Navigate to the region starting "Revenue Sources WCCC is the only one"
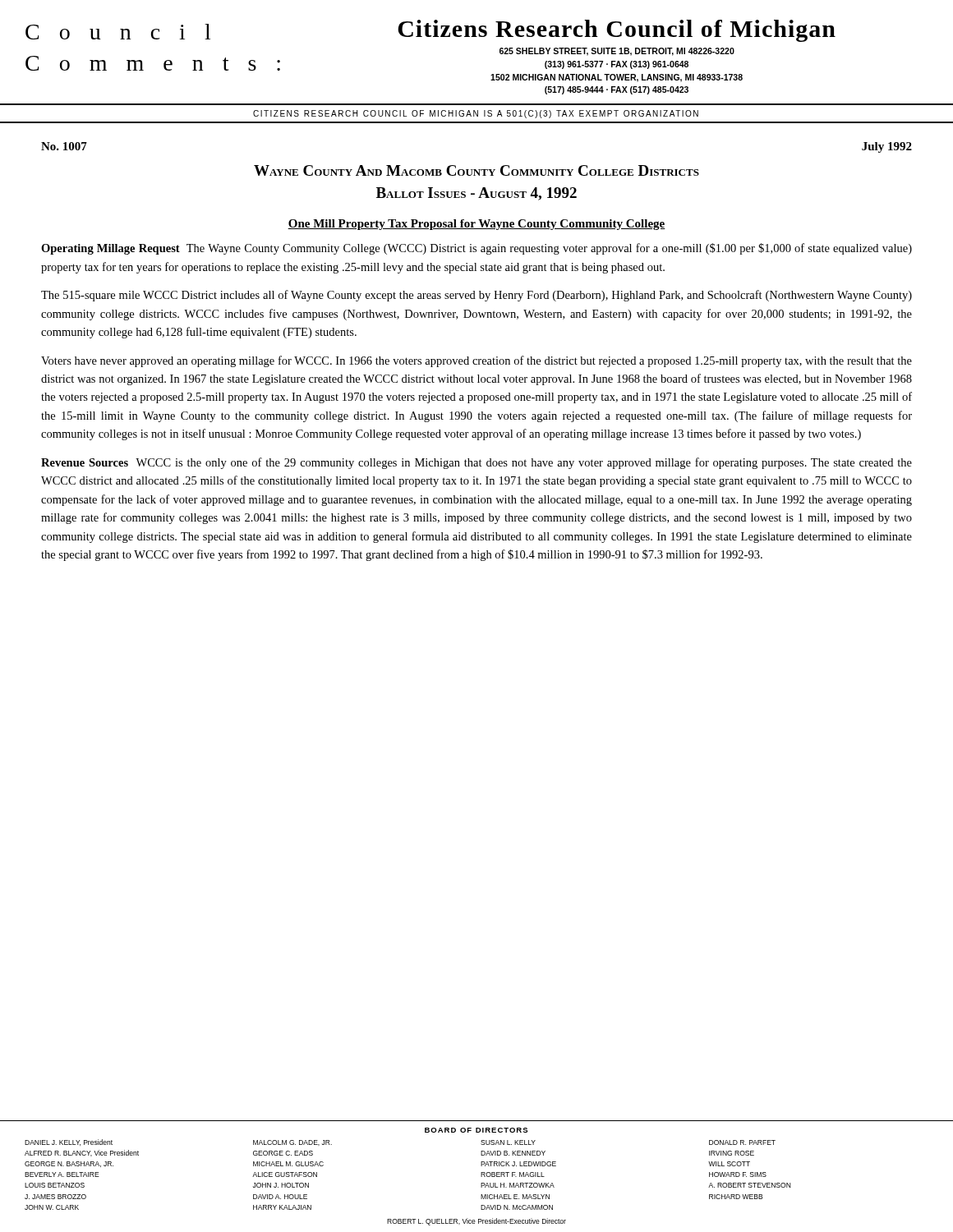Image resolution: width=953 pixels, height=1232 pixels. [x=476, y=508]
